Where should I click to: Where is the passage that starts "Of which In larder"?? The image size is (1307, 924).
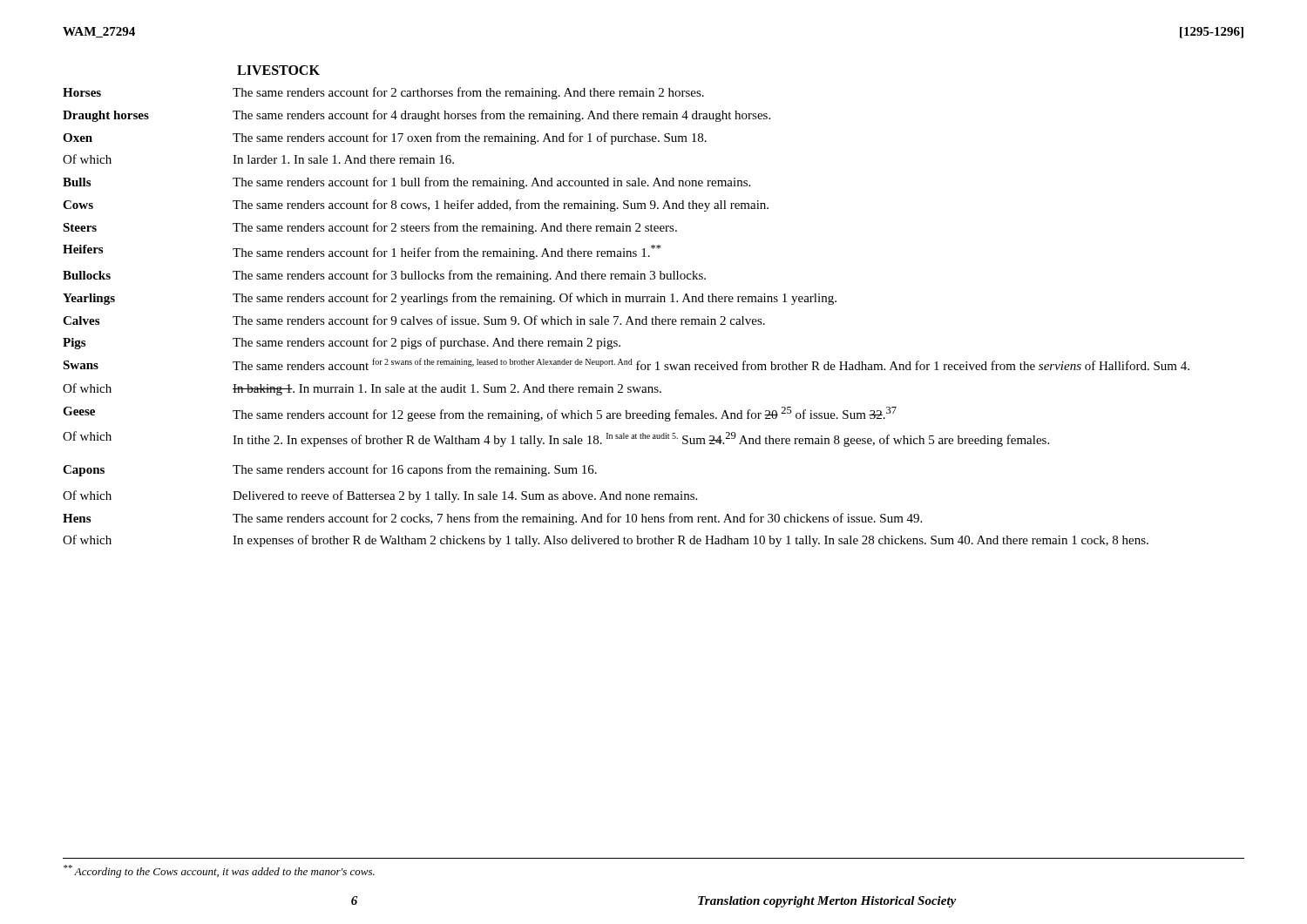[258, 159]
